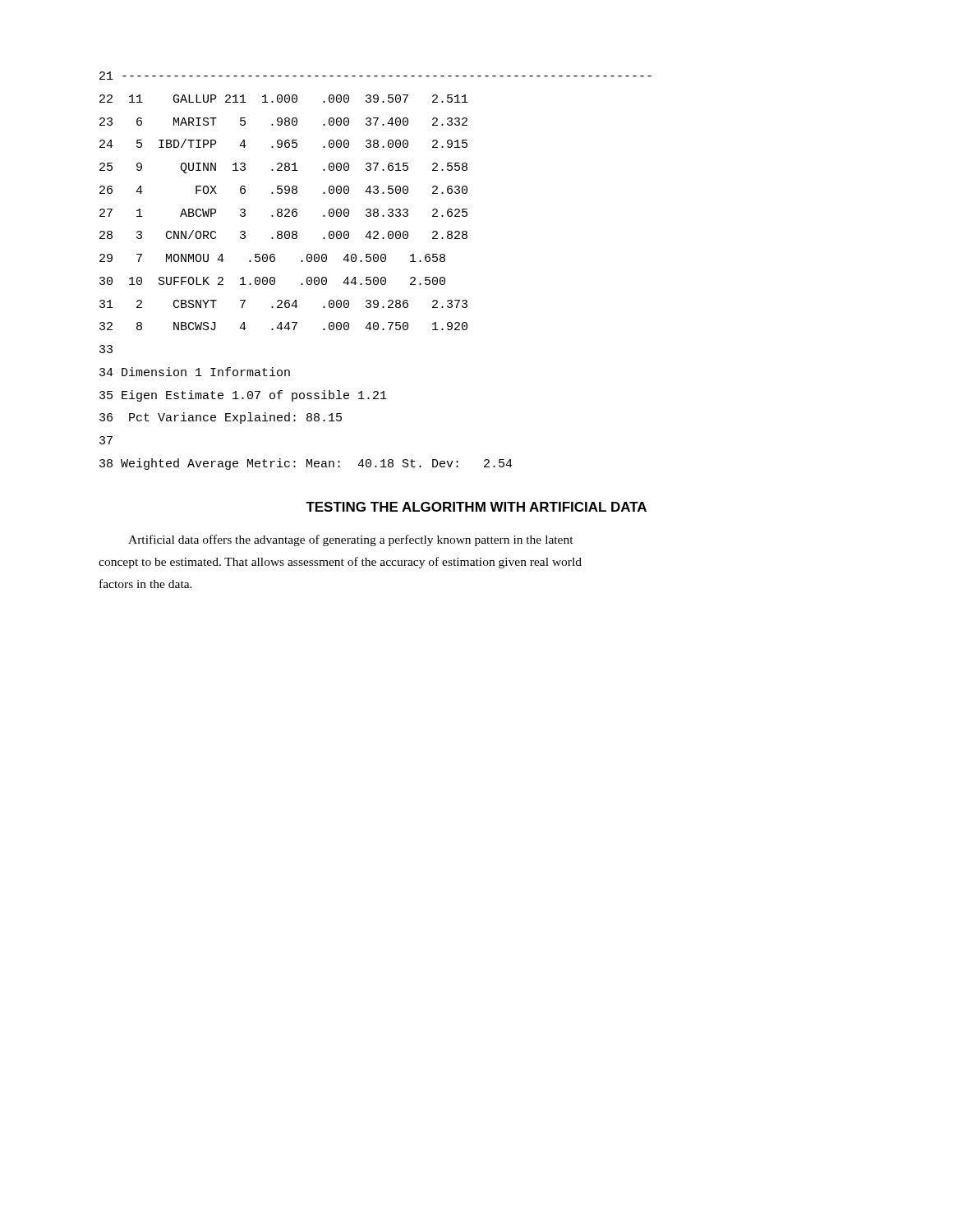
Task: Locate the block starting "TESTING THE ALGORITHM"
Action: click(x=476, y=507)
